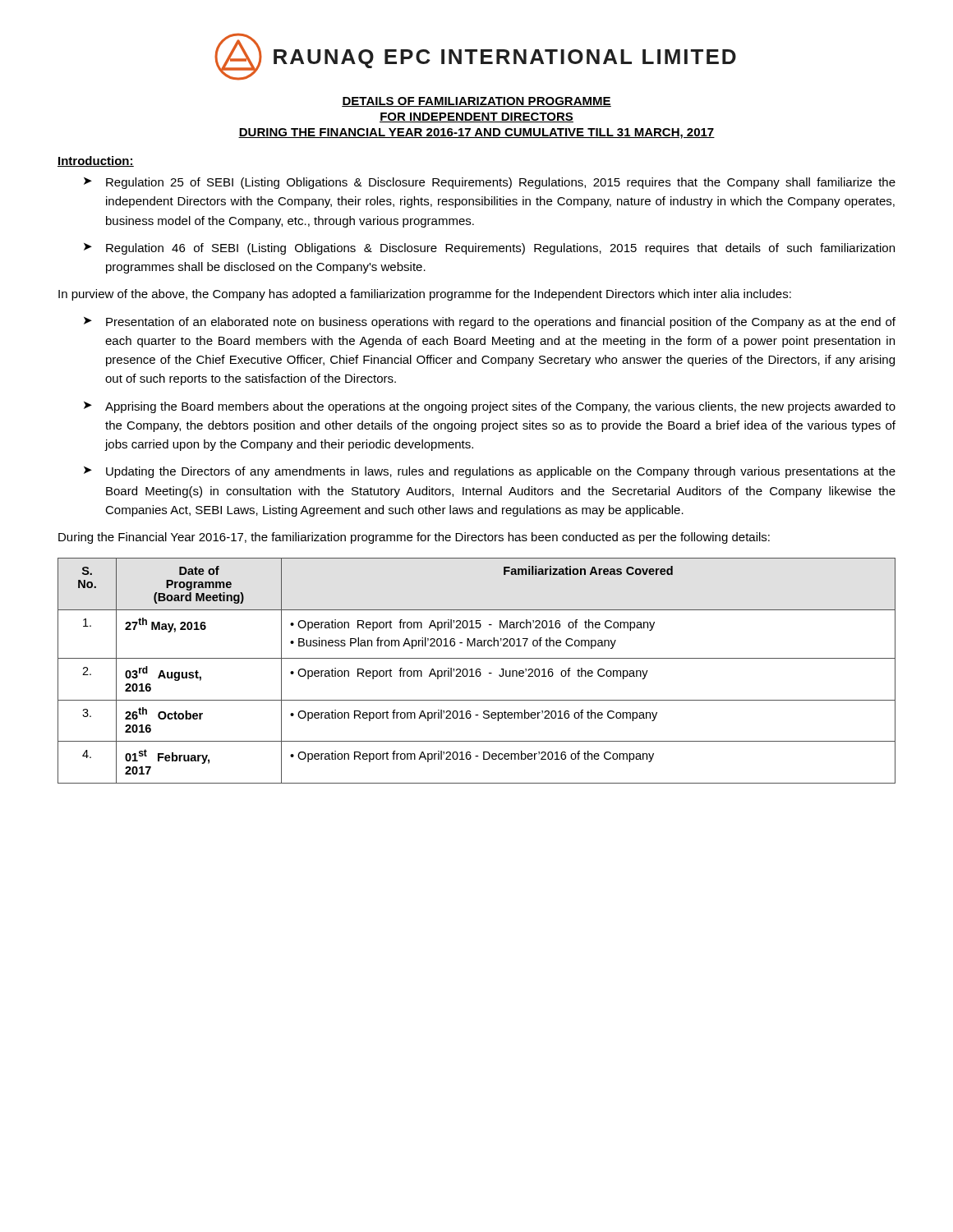
Task: Locate the logo
Action: tap(476, 59)
